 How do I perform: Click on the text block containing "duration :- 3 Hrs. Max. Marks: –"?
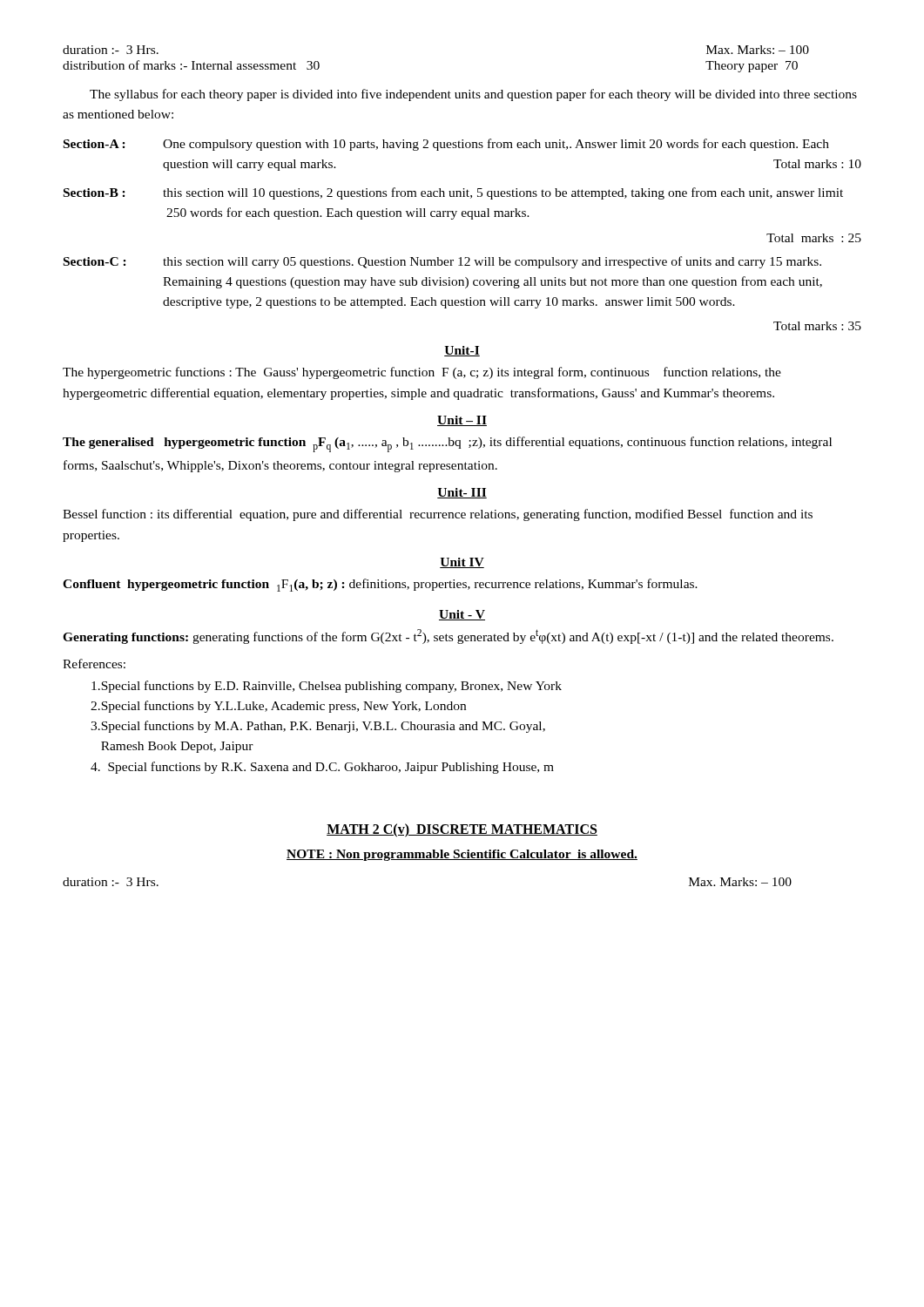pyautogui.click(x=113, y=881)
